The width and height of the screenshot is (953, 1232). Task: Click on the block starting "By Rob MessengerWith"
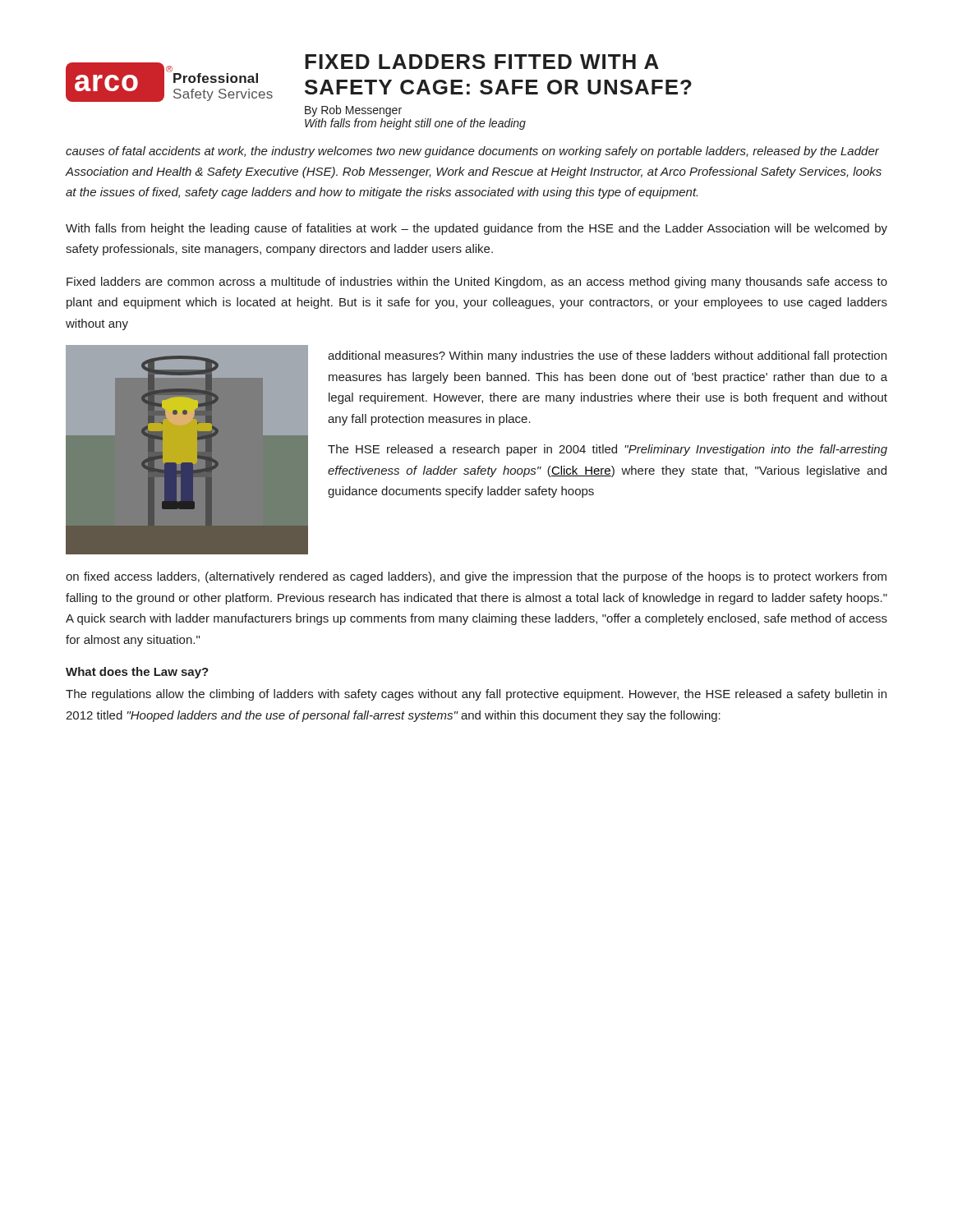click(415, 117)
